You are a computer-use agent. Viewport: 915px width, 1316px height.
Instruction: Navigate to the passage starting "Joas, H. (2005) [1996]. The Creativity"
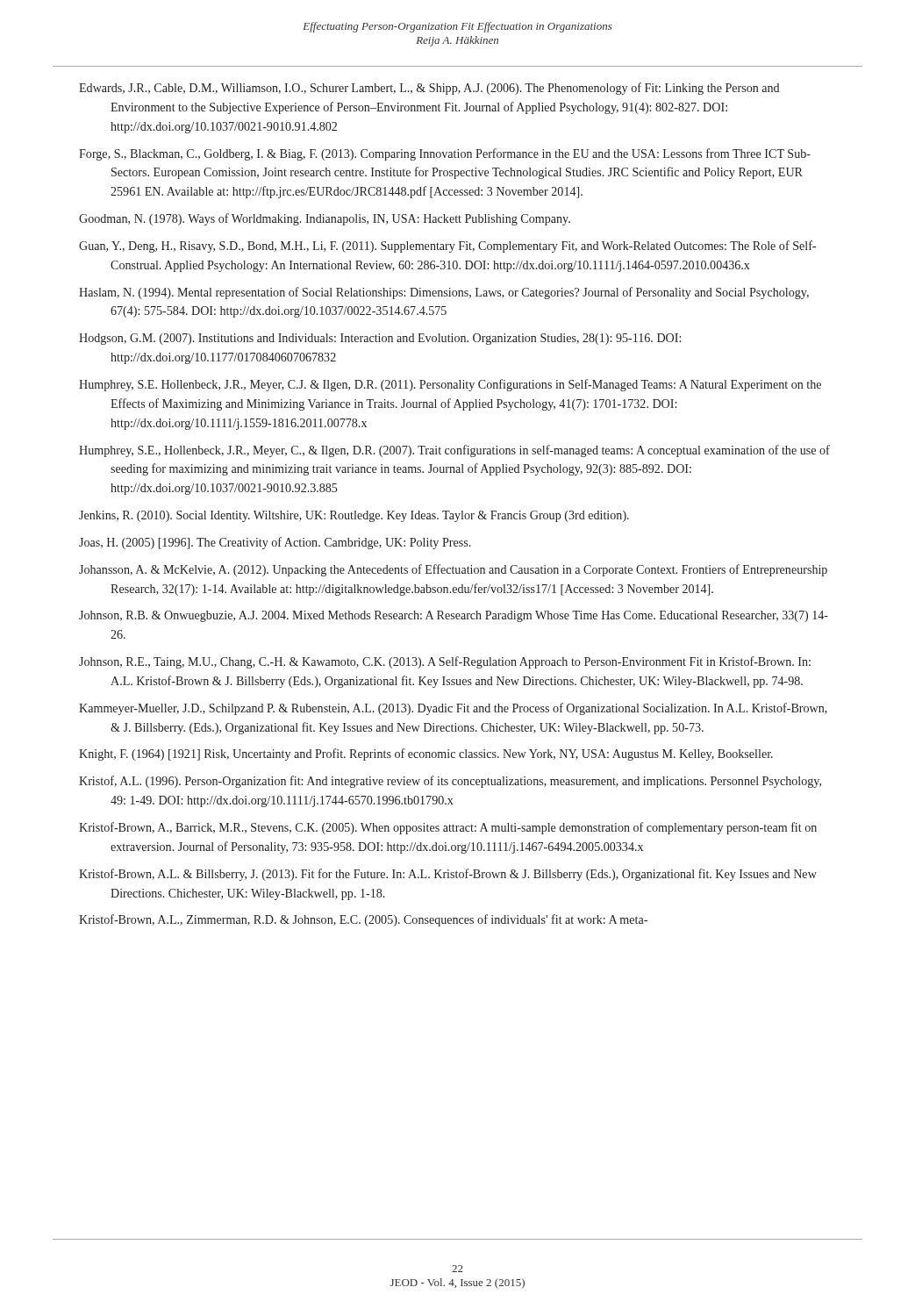pos(275,542)
